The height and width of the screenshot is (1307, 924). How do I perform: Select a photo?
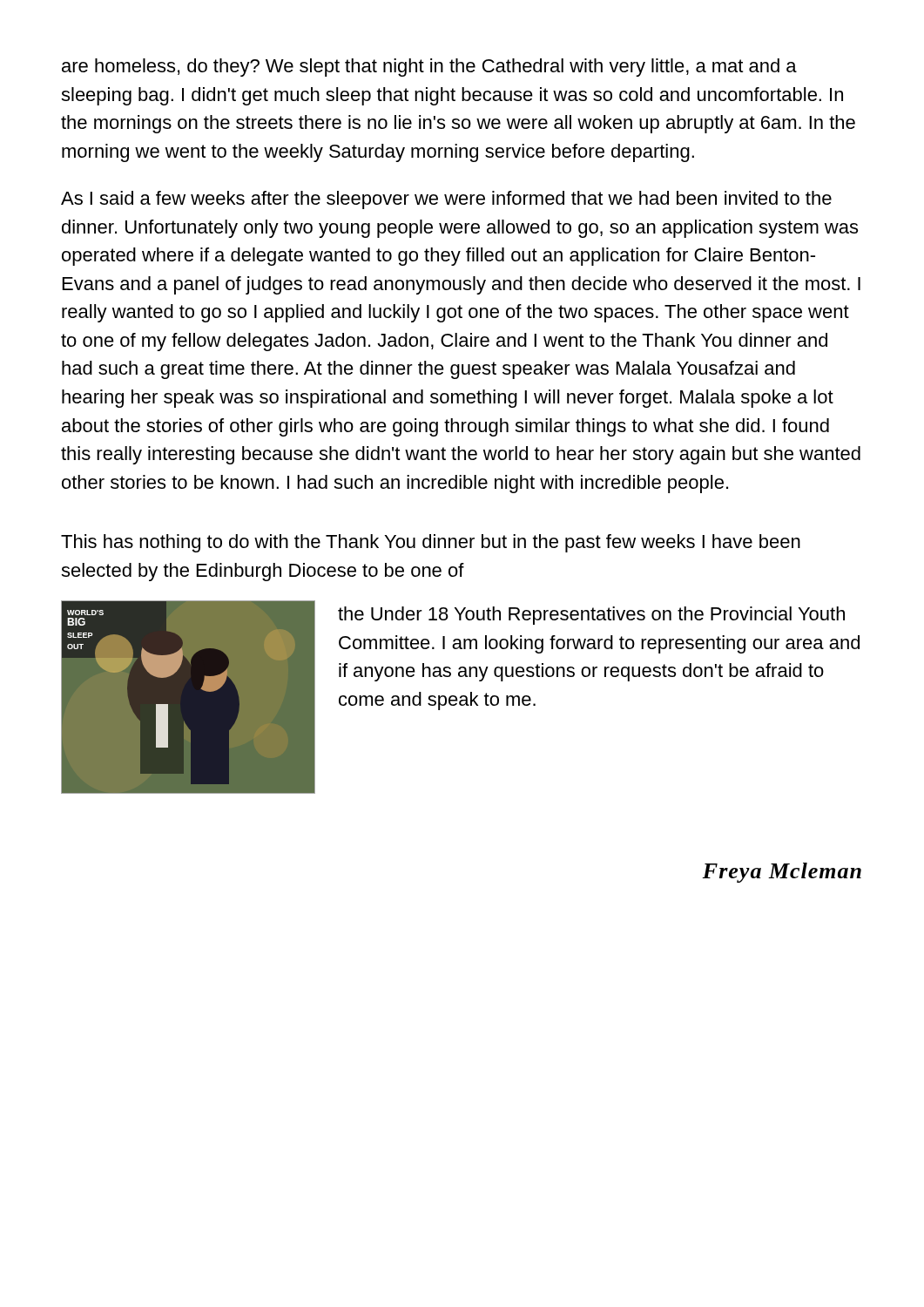(187, 697)
